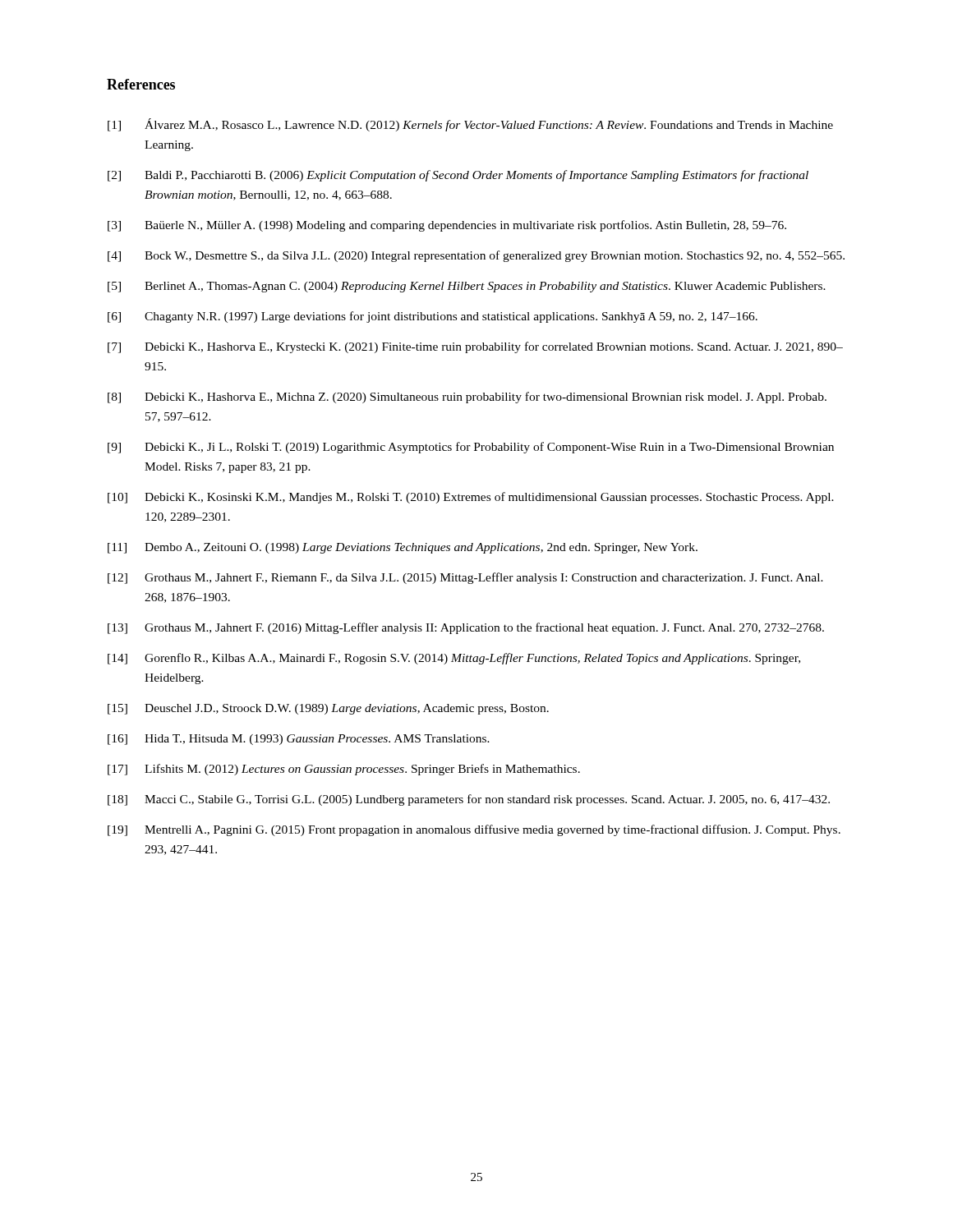Click the passage that begins "[18] Macci C., Stabile G., Torrisi G.L."
This screenshot has height=1232, width=953.
(476, 799)
